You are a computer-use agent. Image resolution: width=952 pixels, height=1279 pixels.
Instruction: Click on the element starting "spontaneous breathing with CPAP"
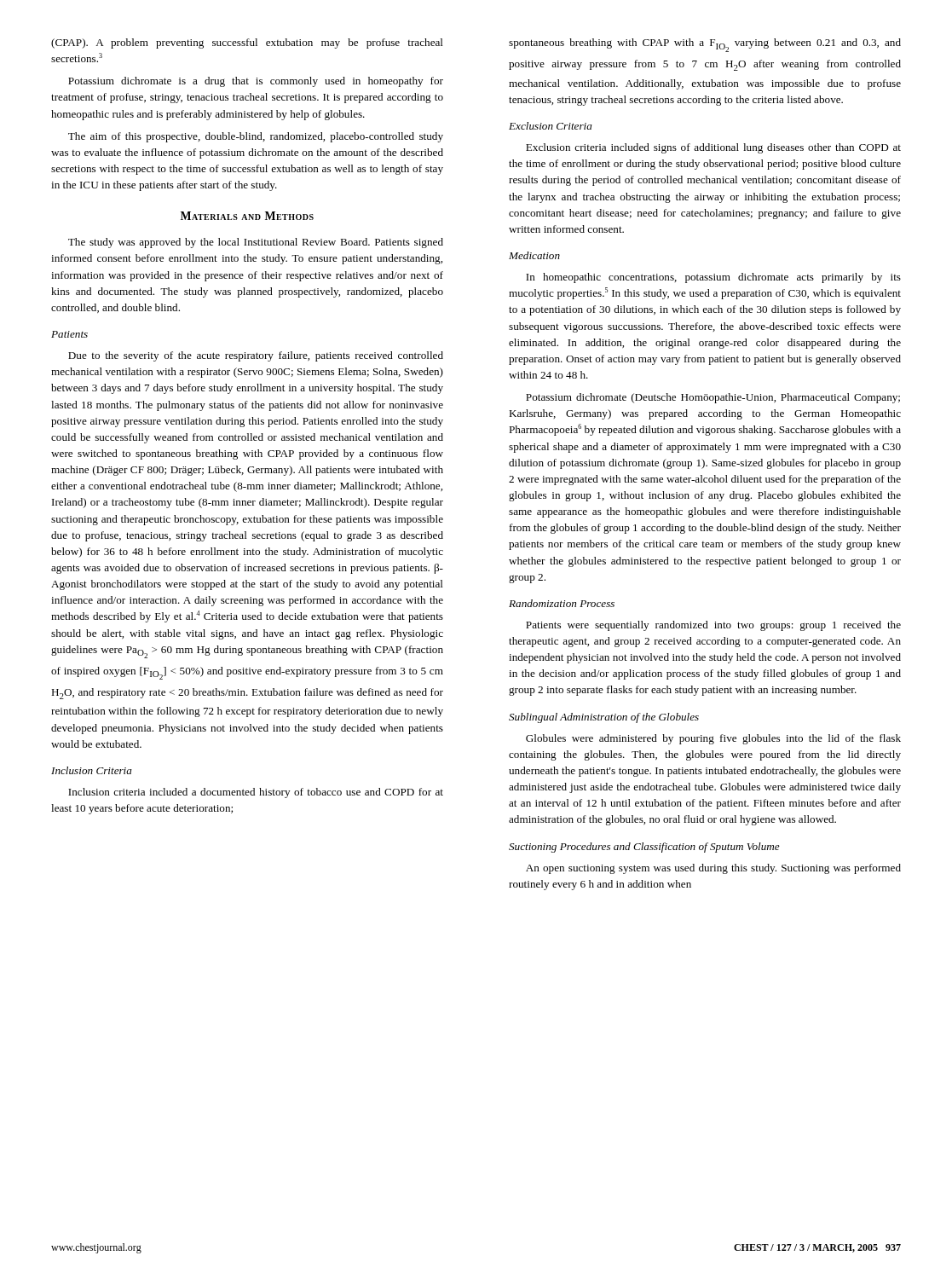point(705,71)
